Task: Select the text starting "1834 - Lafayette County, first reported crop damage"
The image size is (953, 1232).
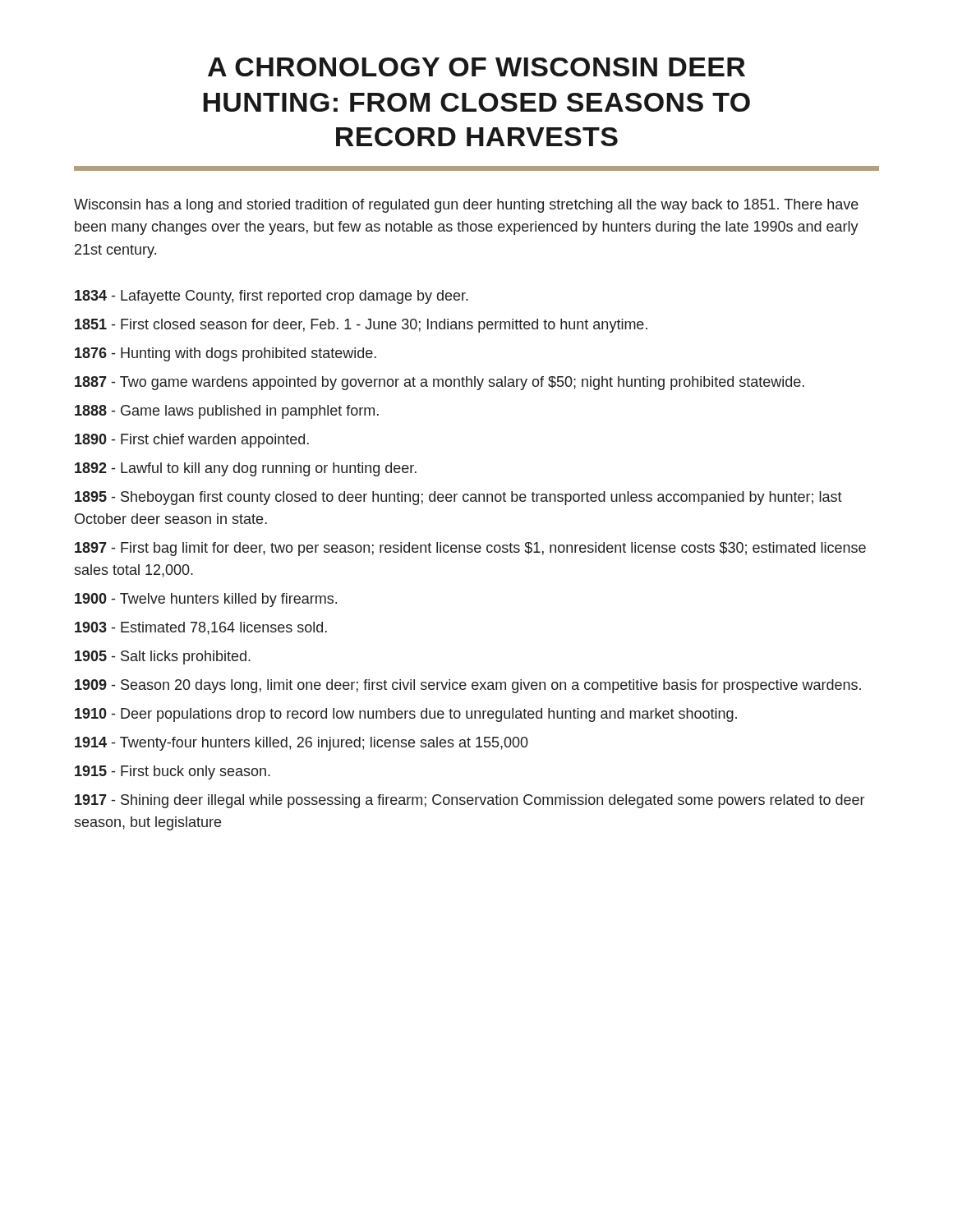Action: click(x=272, y=296)
